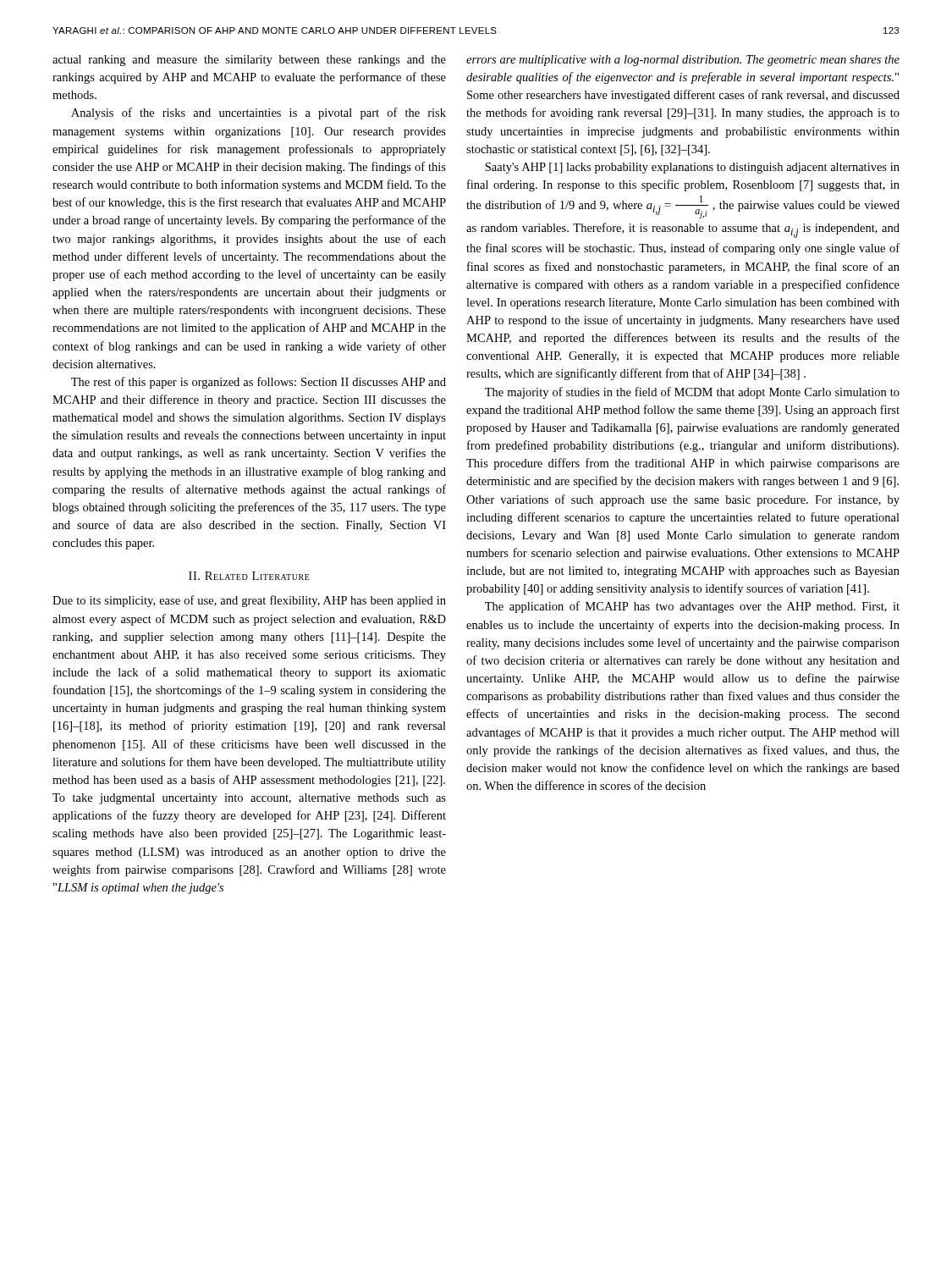952x1270 pixels.
Task: Click on the text block that says "errors are multiplicative with"
Action: (x=683, y=423)
